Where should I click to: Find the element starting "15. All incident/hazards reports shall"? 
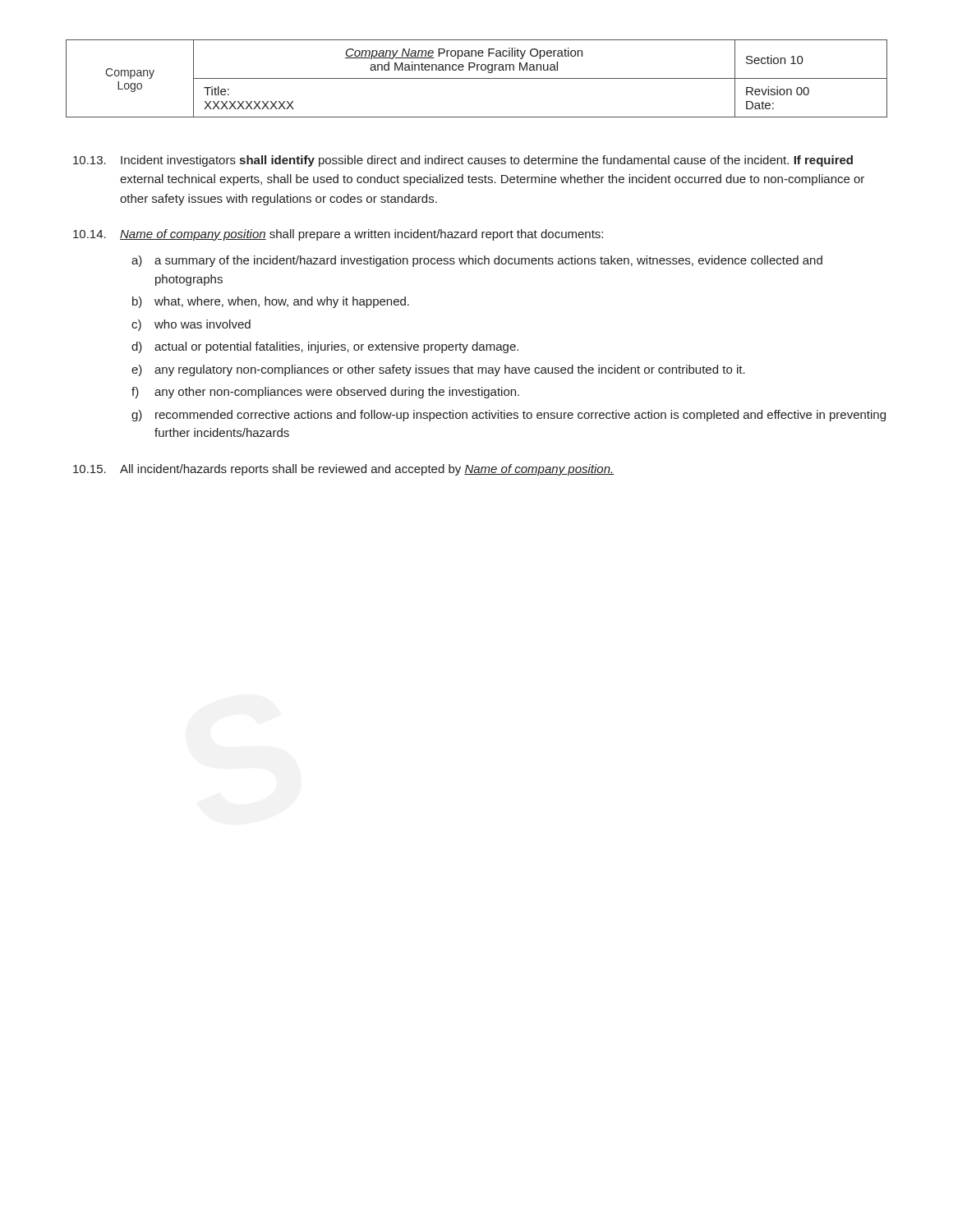tap(480, 468)
